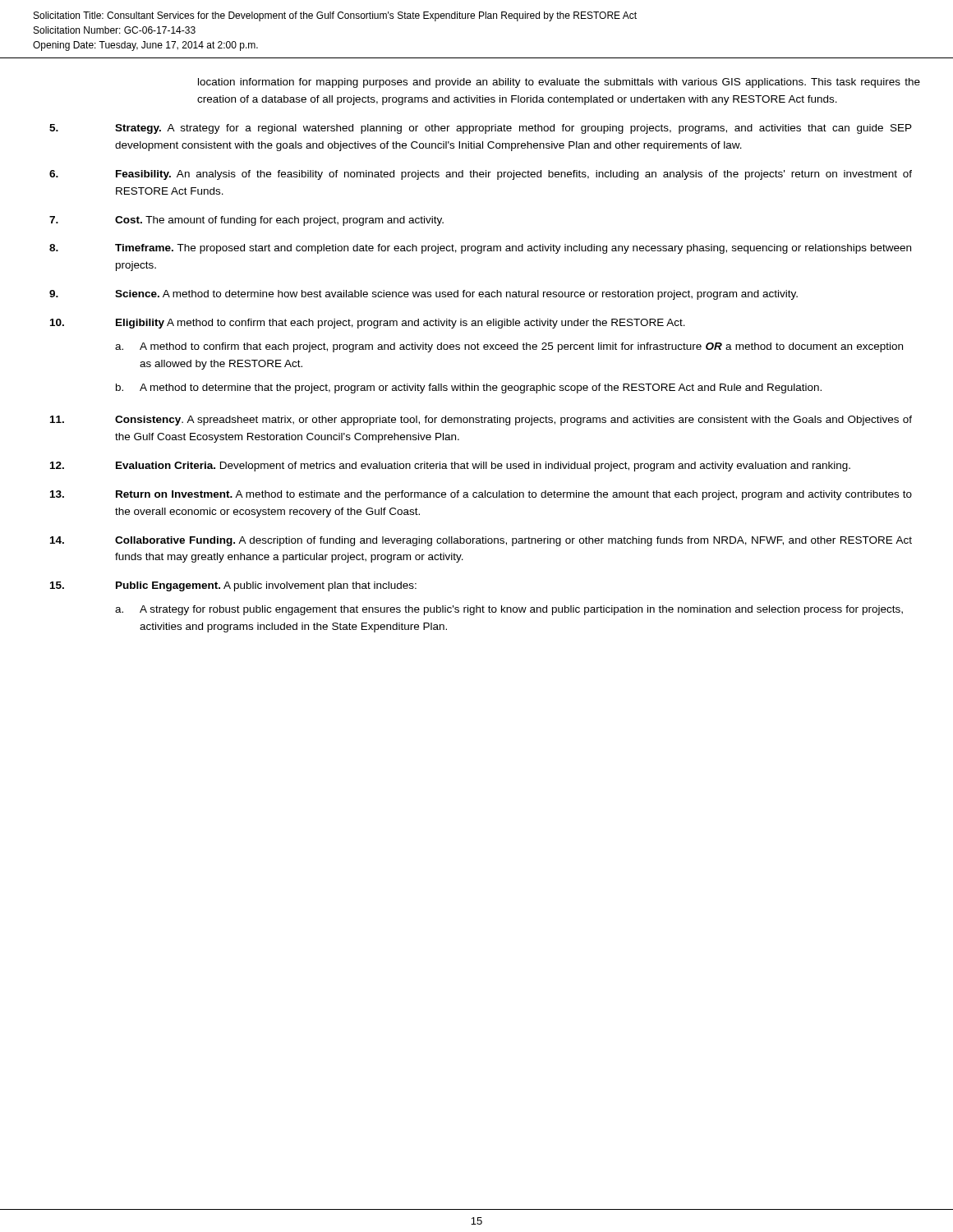This screenshot has height=1232, width=953.
Task: Navigate to the block starting "10. Eligibility A method to confirm that"
Action: [x=476, y=357]
